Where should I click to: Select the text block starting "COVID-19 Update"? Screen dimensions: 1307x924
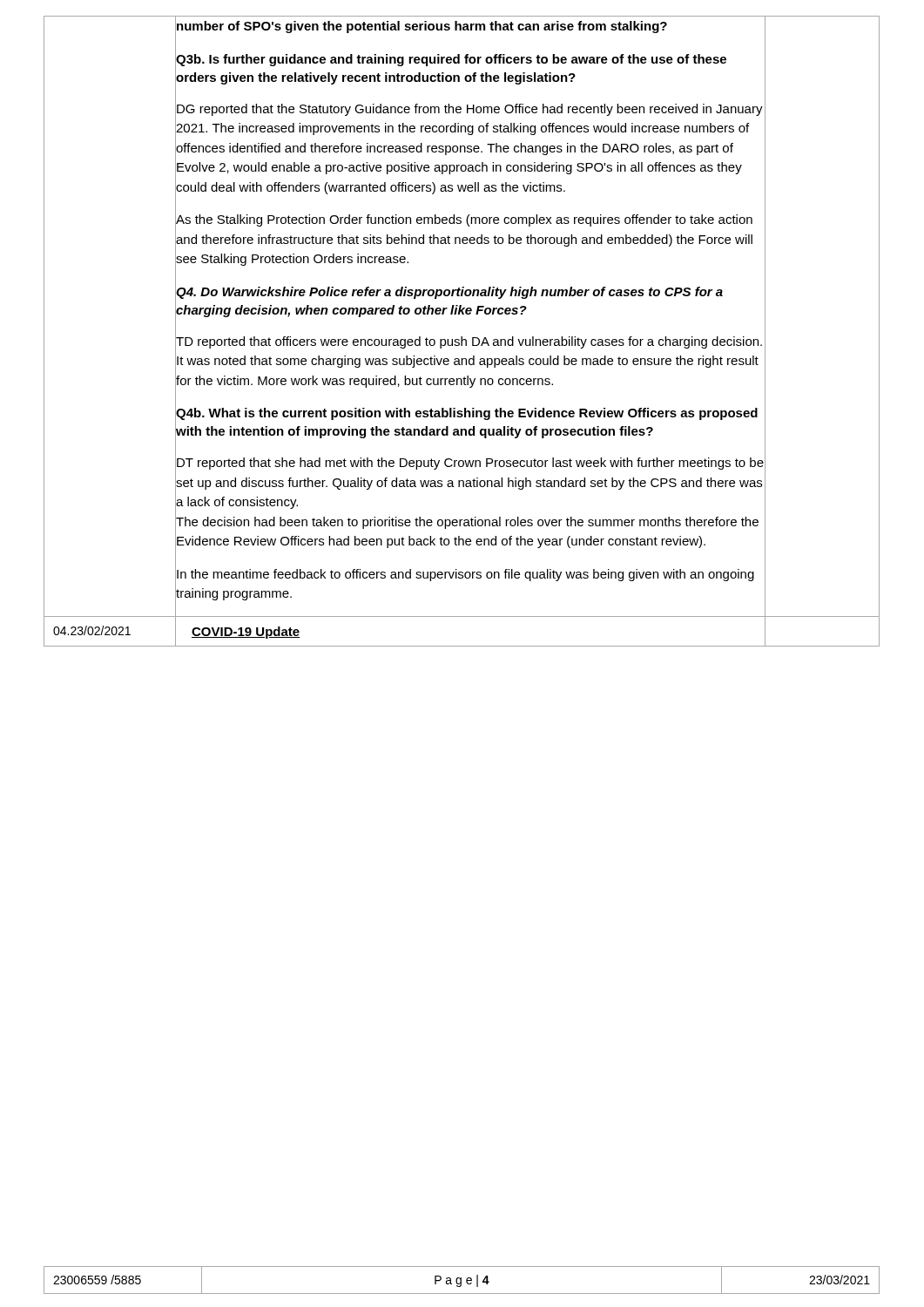pyautogui.click(x=246, y=631)
